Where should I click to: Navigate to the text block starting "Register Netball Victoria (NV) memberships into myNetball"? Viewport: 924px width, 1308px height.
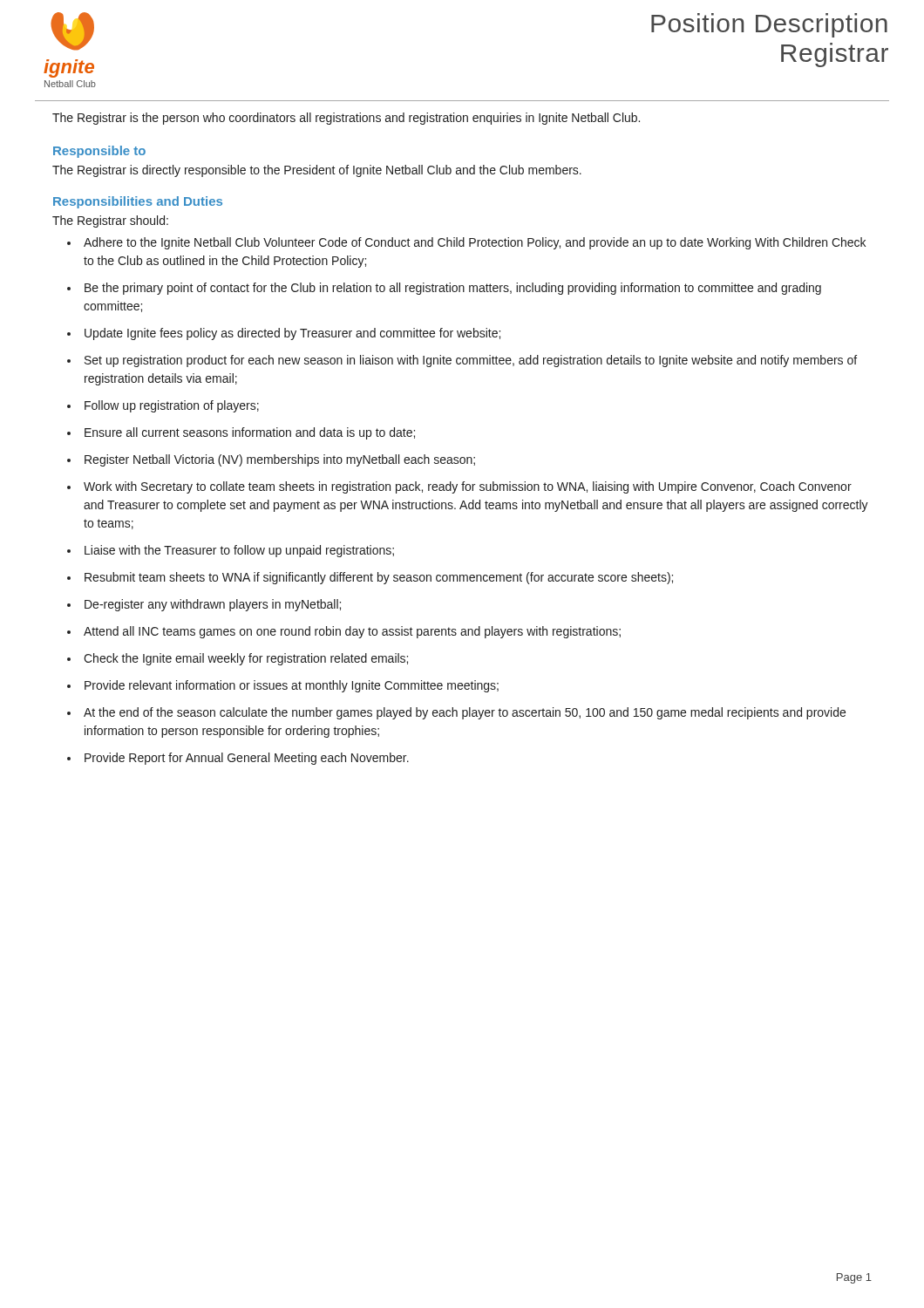point(280,460)
